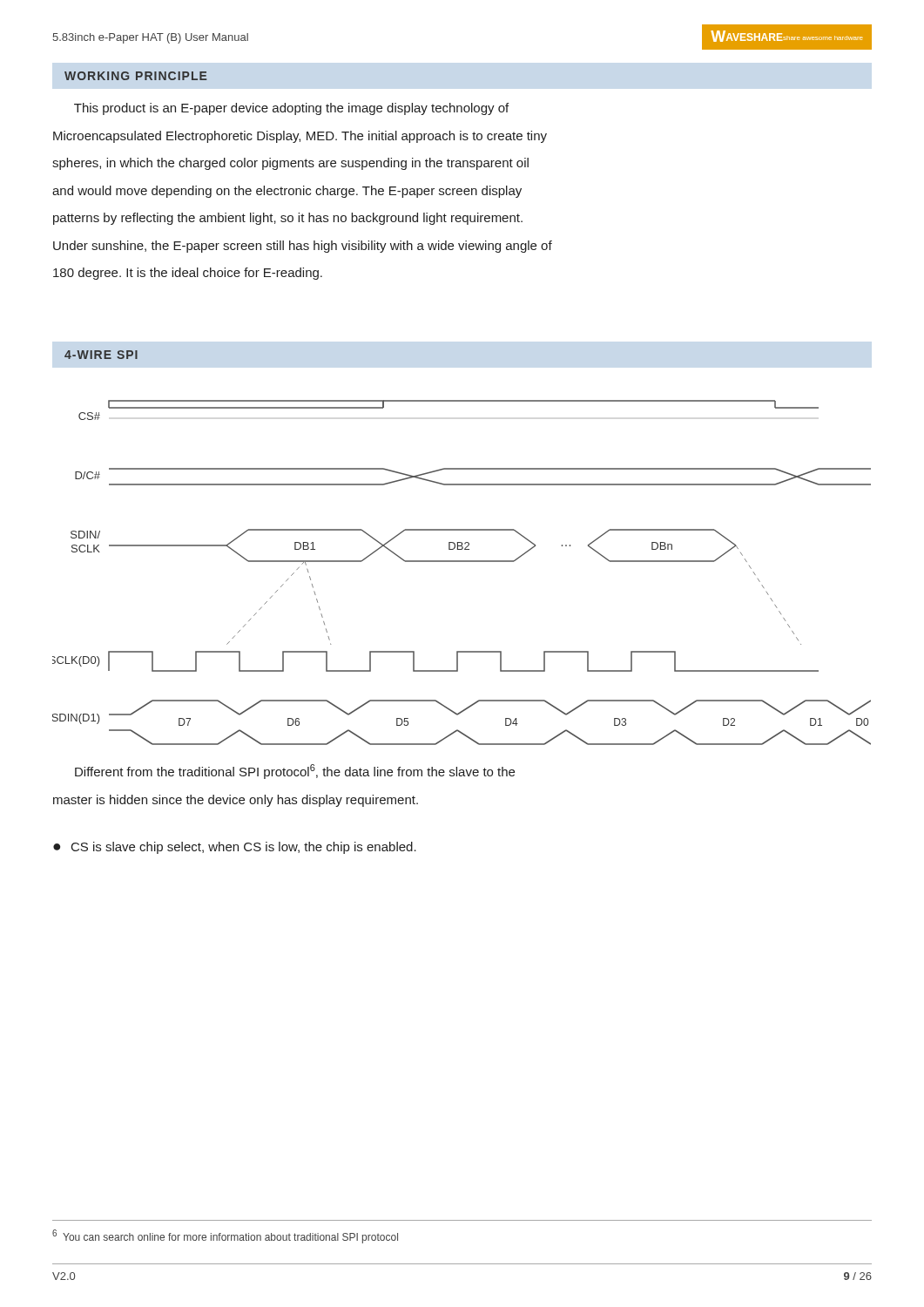Find the list item that reads "● CS is slave chip"
The width and height of the screenshot is (924, 1307).
pos(235,847)
